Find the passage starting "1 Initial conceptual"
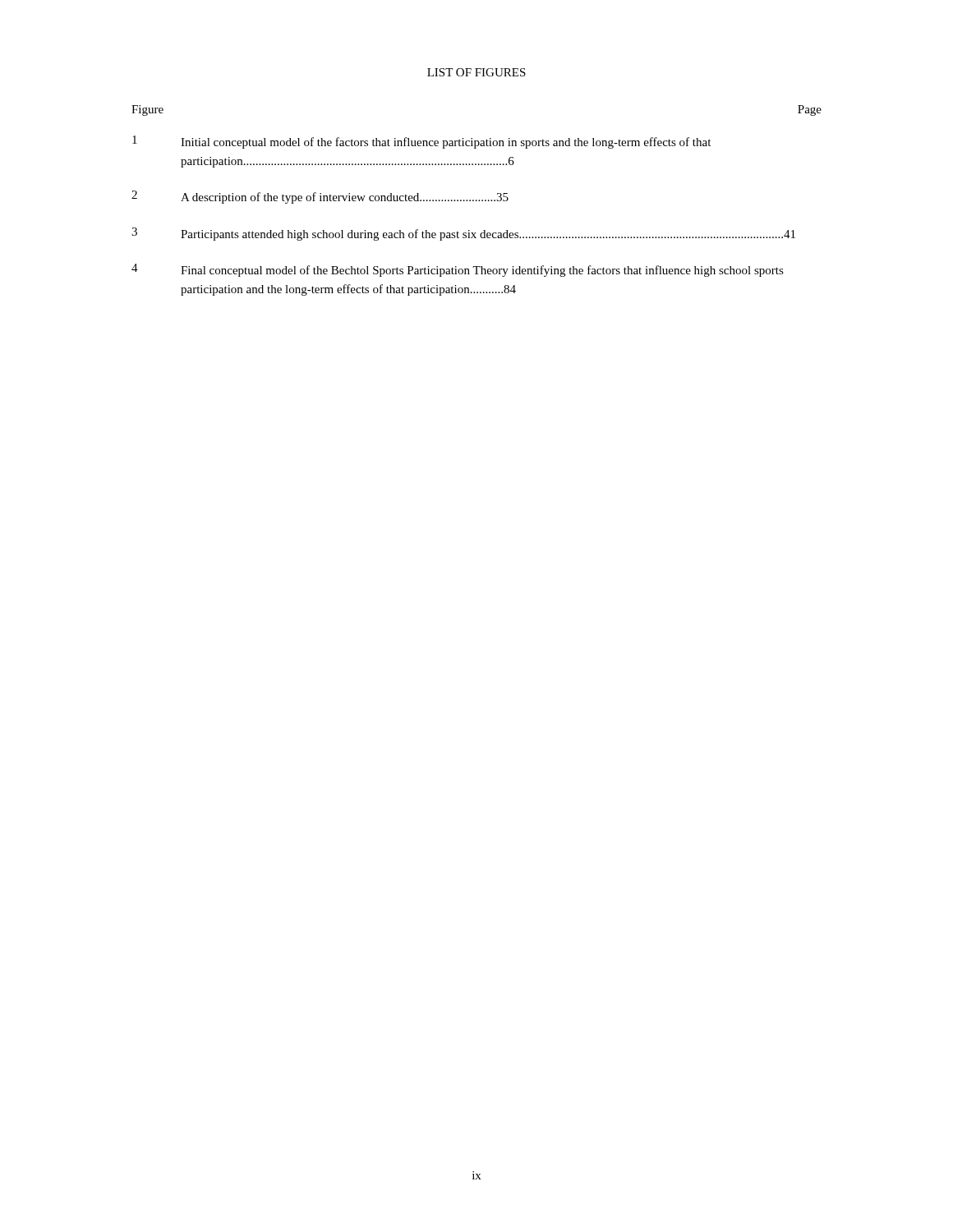 (476, 152)
